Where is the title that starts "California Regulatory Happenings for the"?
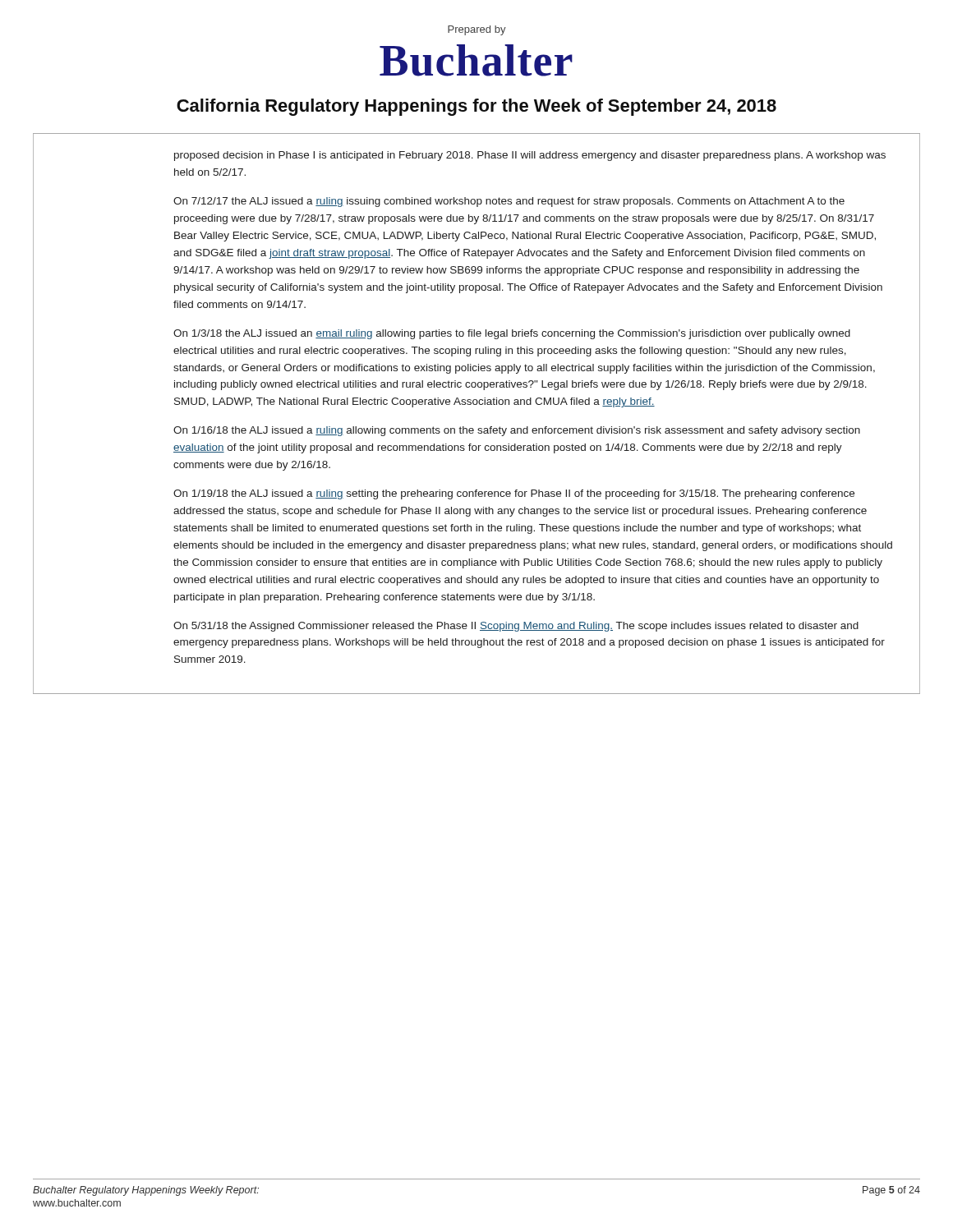953x1232 pixels. click(476, 106)
